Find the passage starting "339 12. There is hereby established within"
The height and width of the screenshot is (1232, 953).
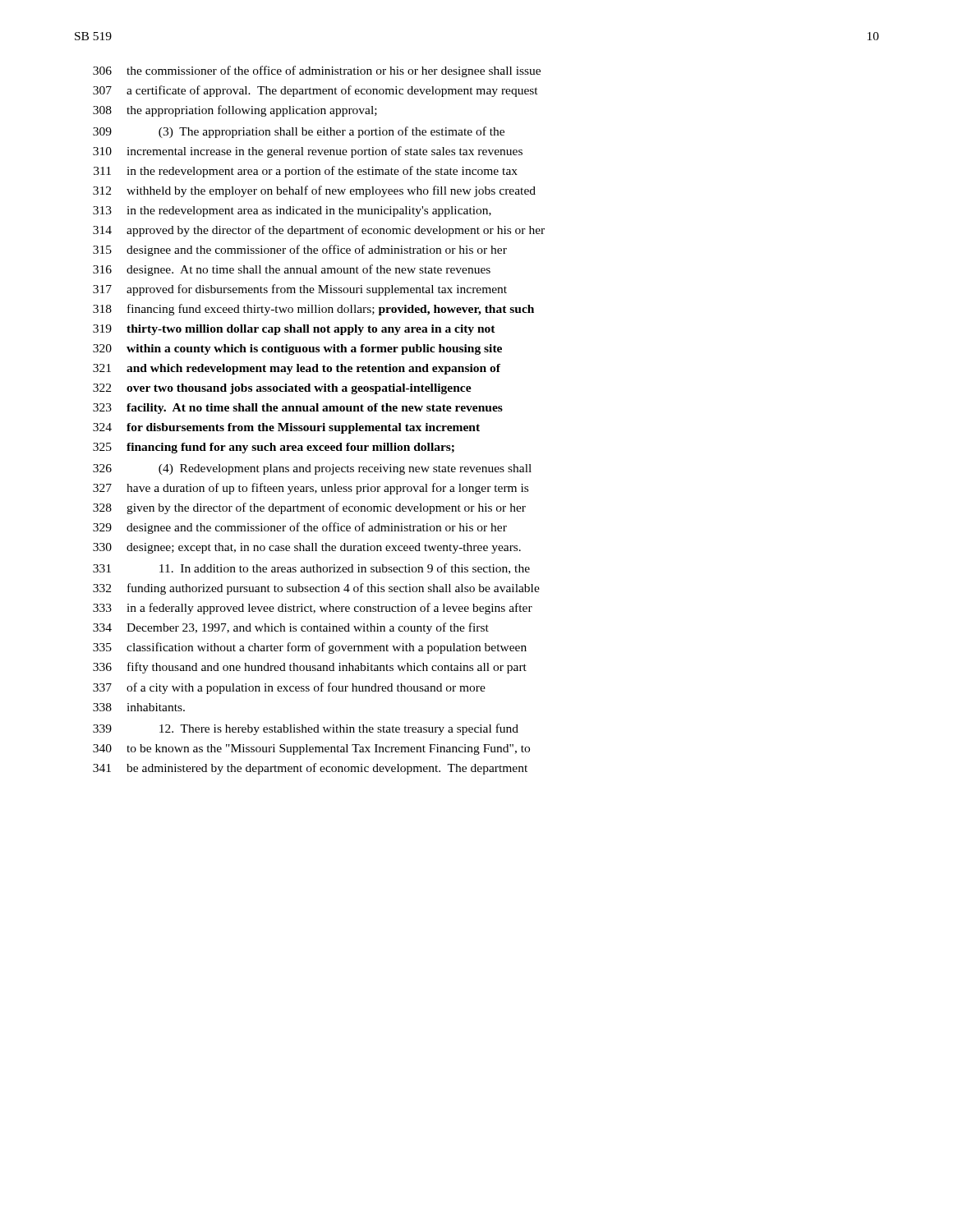(476, 748)
